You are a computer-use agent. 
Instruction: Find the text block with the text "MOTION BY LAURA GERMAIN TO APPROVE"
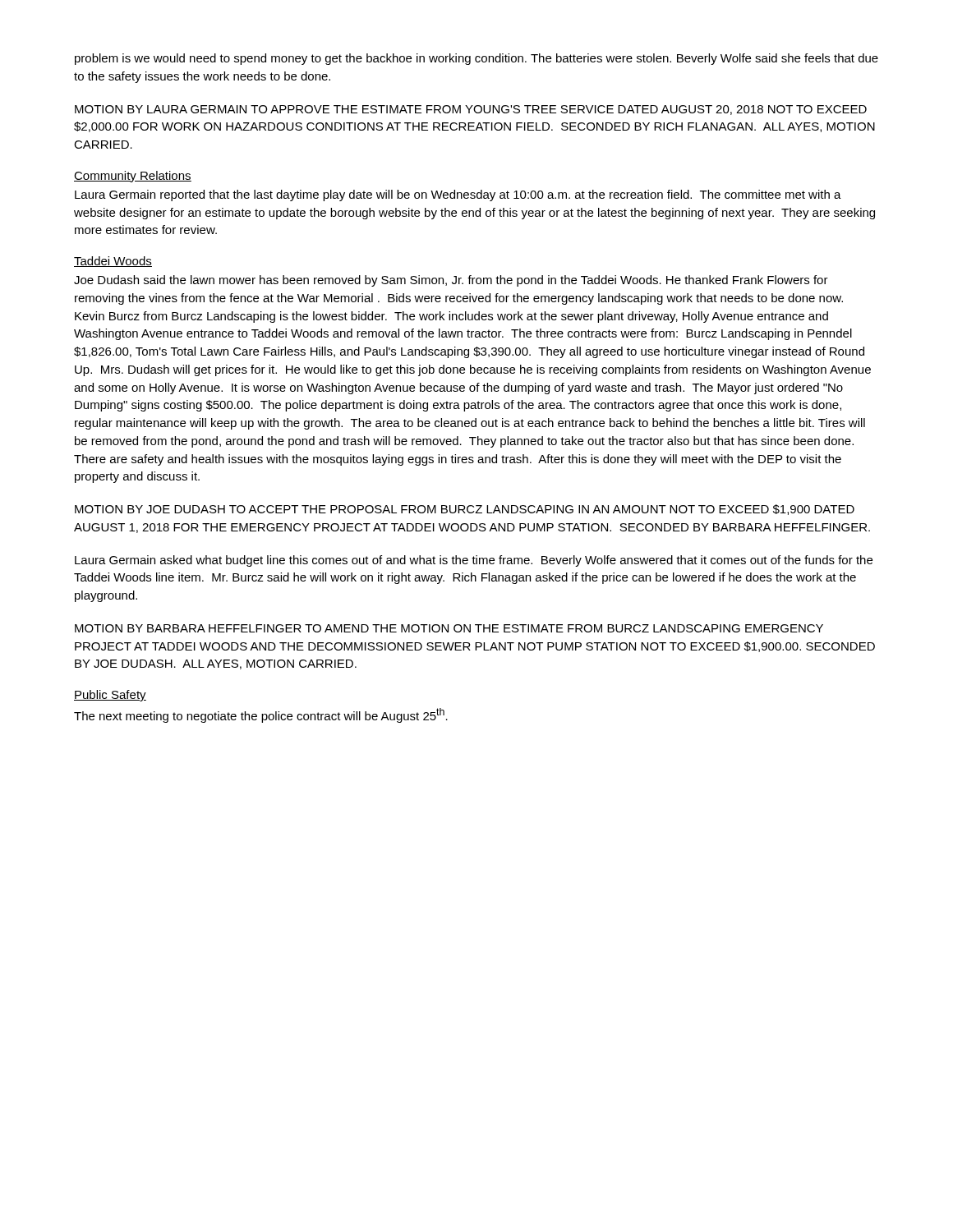(475, 126)
